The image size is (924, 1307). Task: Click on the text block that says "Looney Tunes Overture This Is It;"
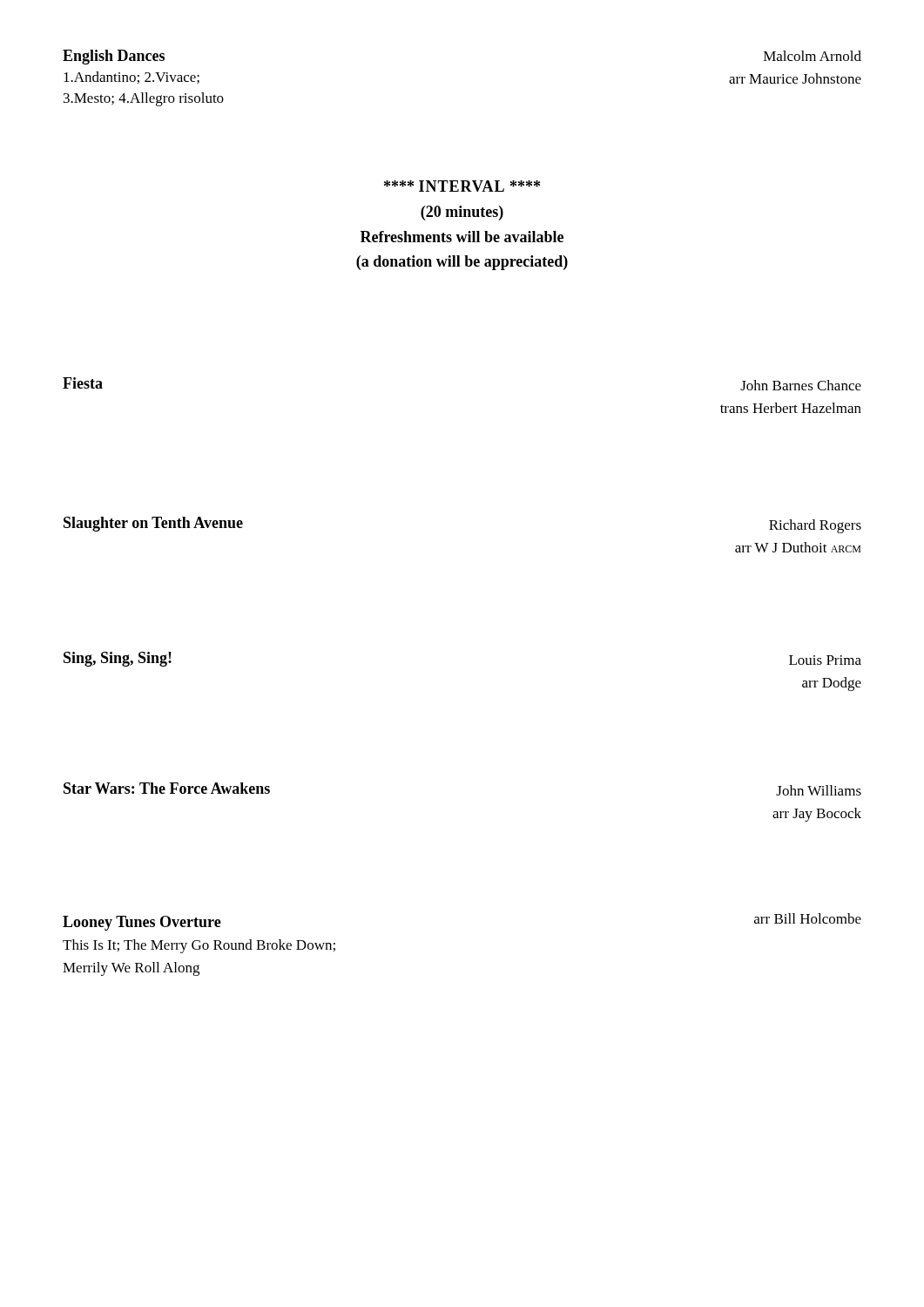pos(200,945)
